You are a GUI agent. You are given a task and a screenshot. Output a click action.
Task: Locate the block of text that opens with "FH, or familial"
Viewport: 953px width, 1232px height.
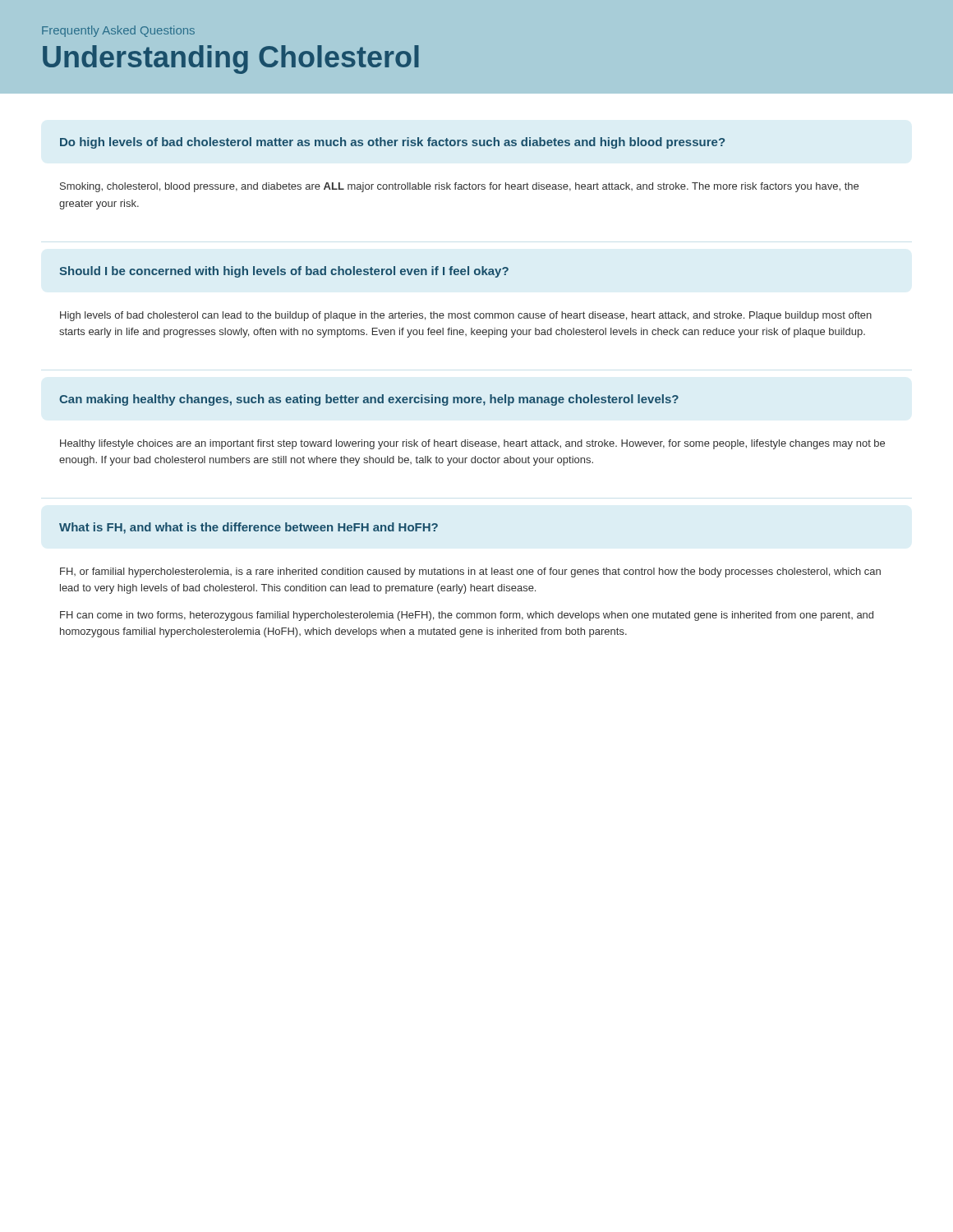470,580
